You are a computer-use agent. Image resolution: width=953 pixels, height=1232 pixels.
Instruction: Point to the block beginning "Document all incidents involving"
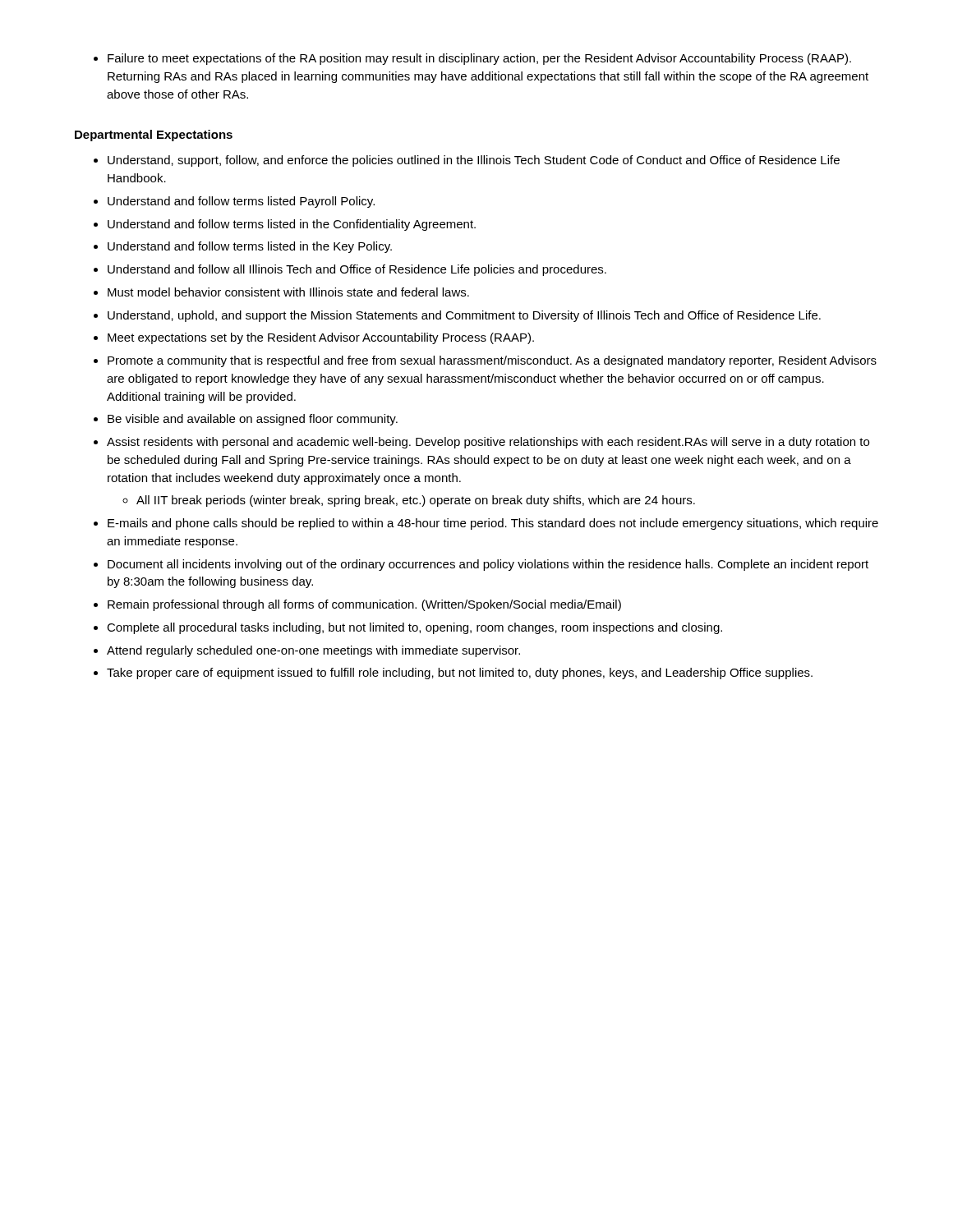[488, 572]
